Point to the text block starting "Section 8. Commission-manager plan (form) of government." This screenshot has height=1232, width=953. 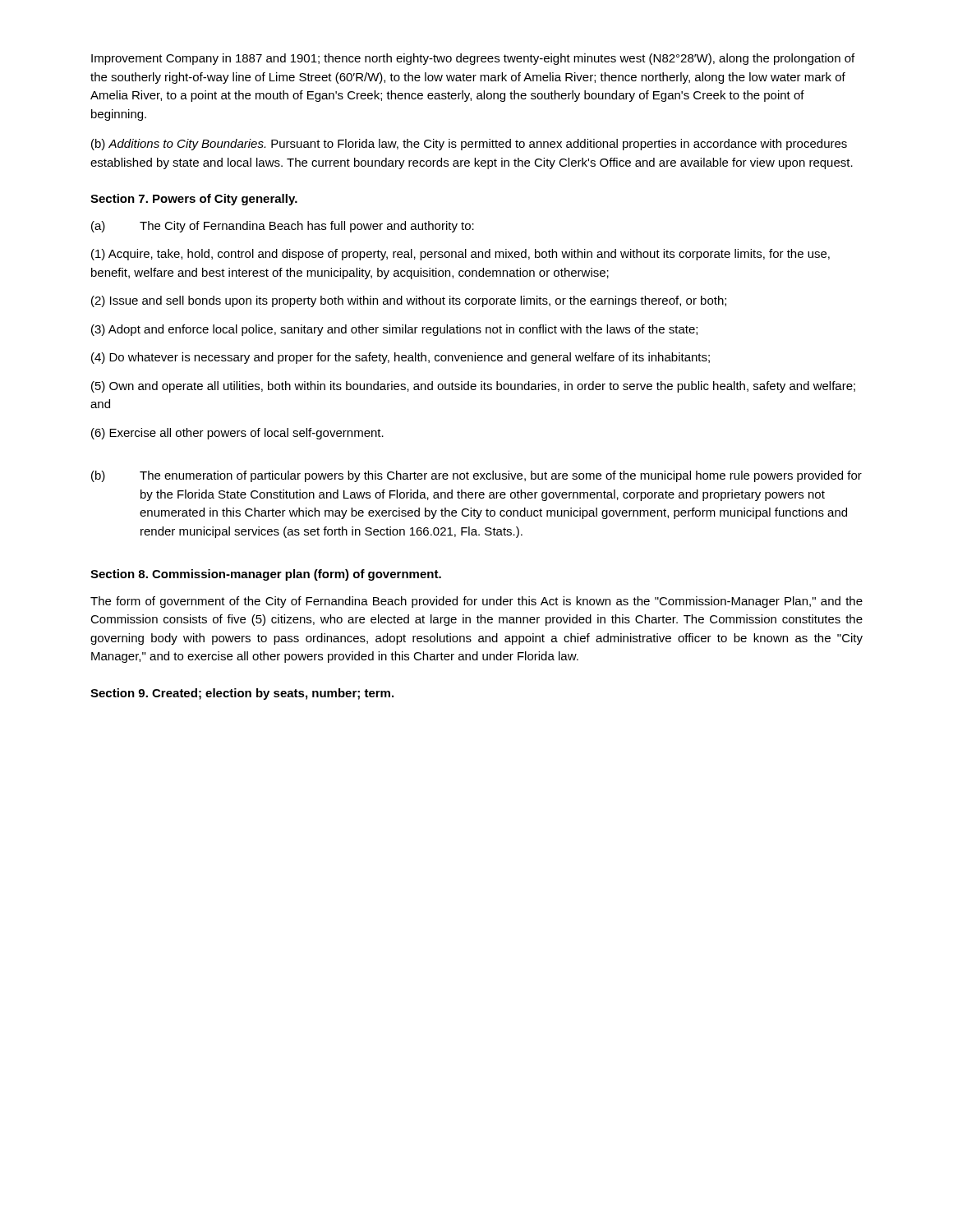point(266,574)
